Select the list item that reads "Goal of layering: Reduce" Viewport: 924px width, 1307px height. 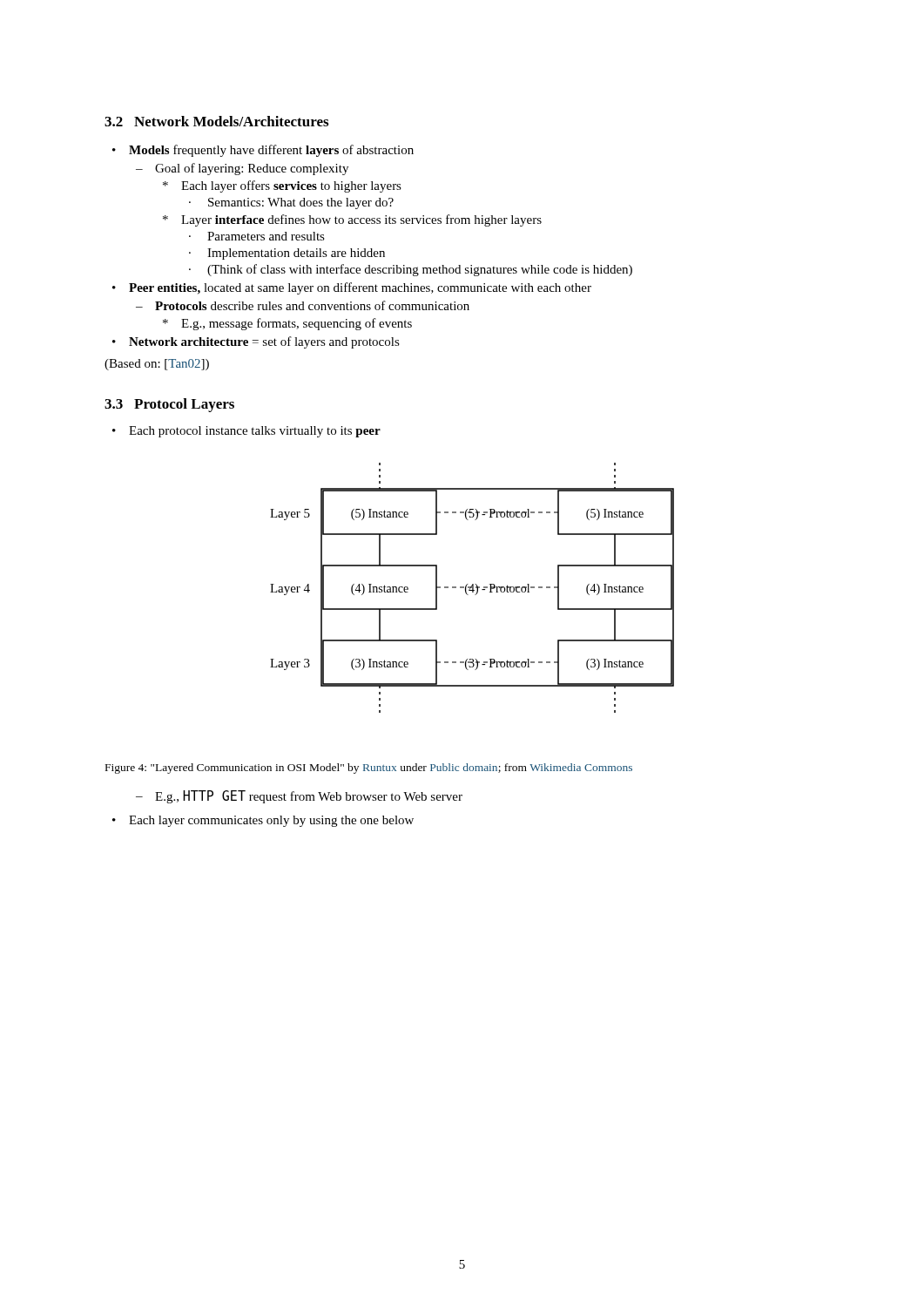click(x=496, y=219)
